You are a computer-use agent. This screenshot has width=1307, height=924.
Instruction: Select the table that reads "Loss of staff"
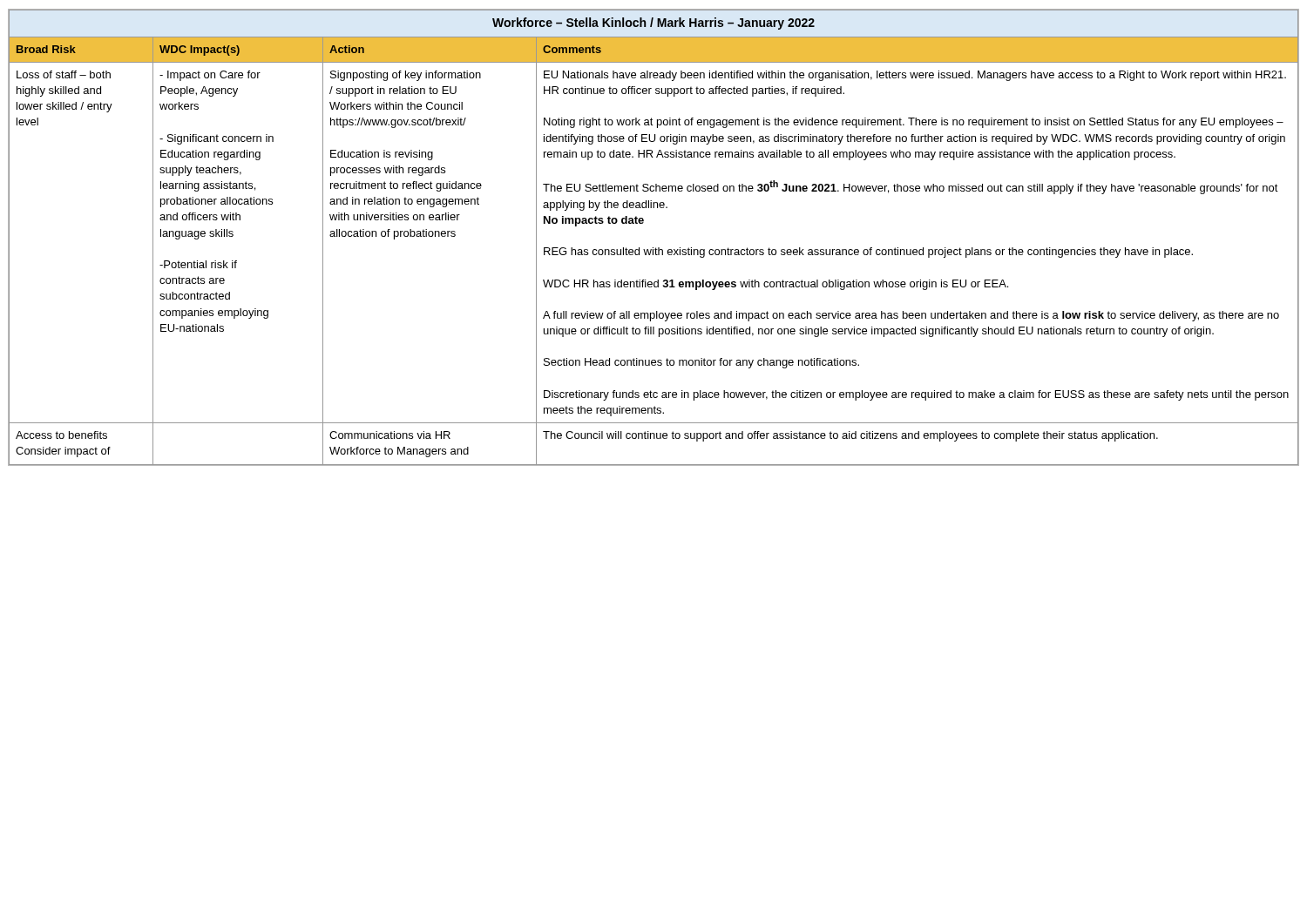coord(654,237)
